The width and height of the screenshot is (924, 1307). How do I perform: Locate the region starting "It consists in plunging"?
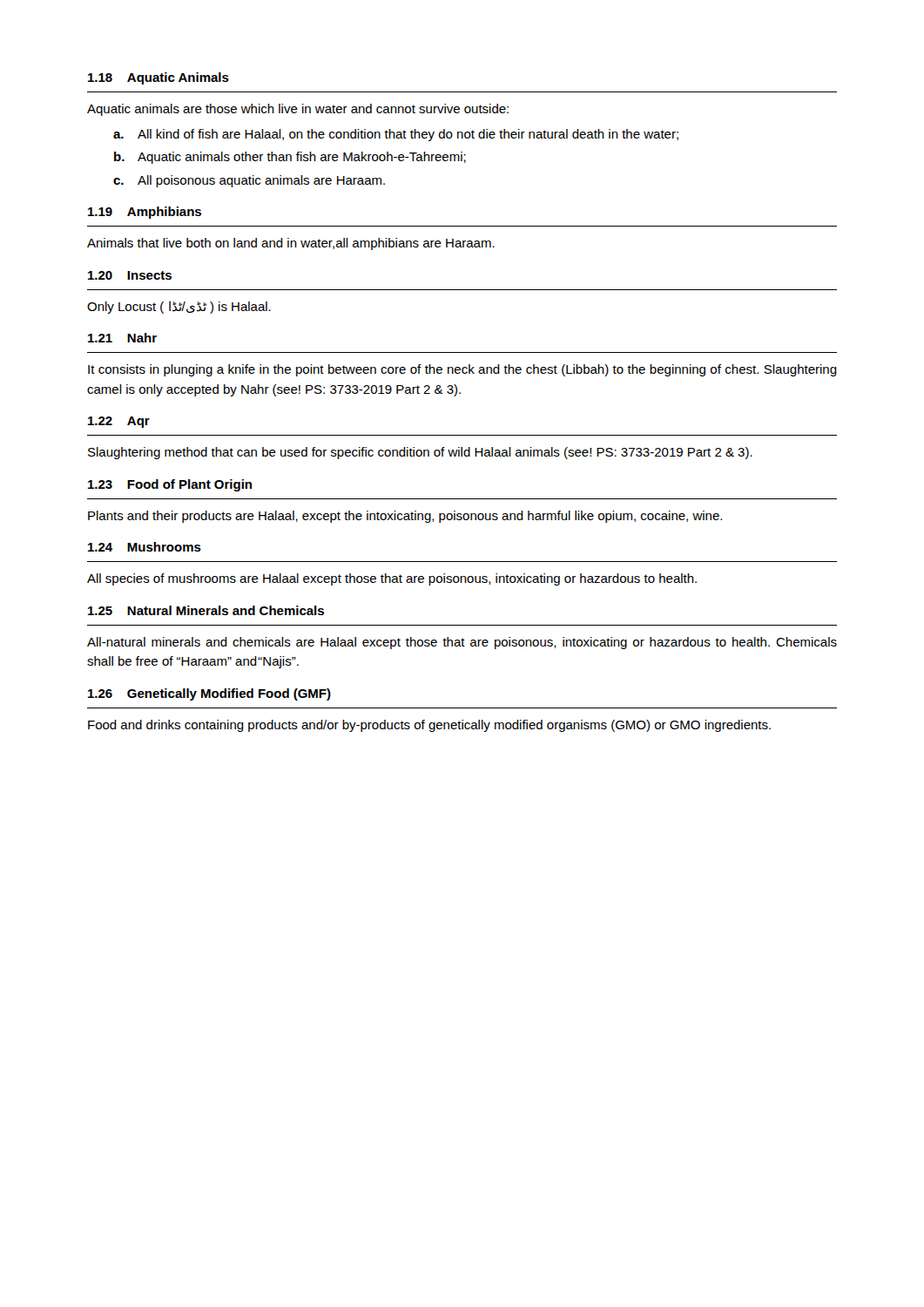[462, 379]
